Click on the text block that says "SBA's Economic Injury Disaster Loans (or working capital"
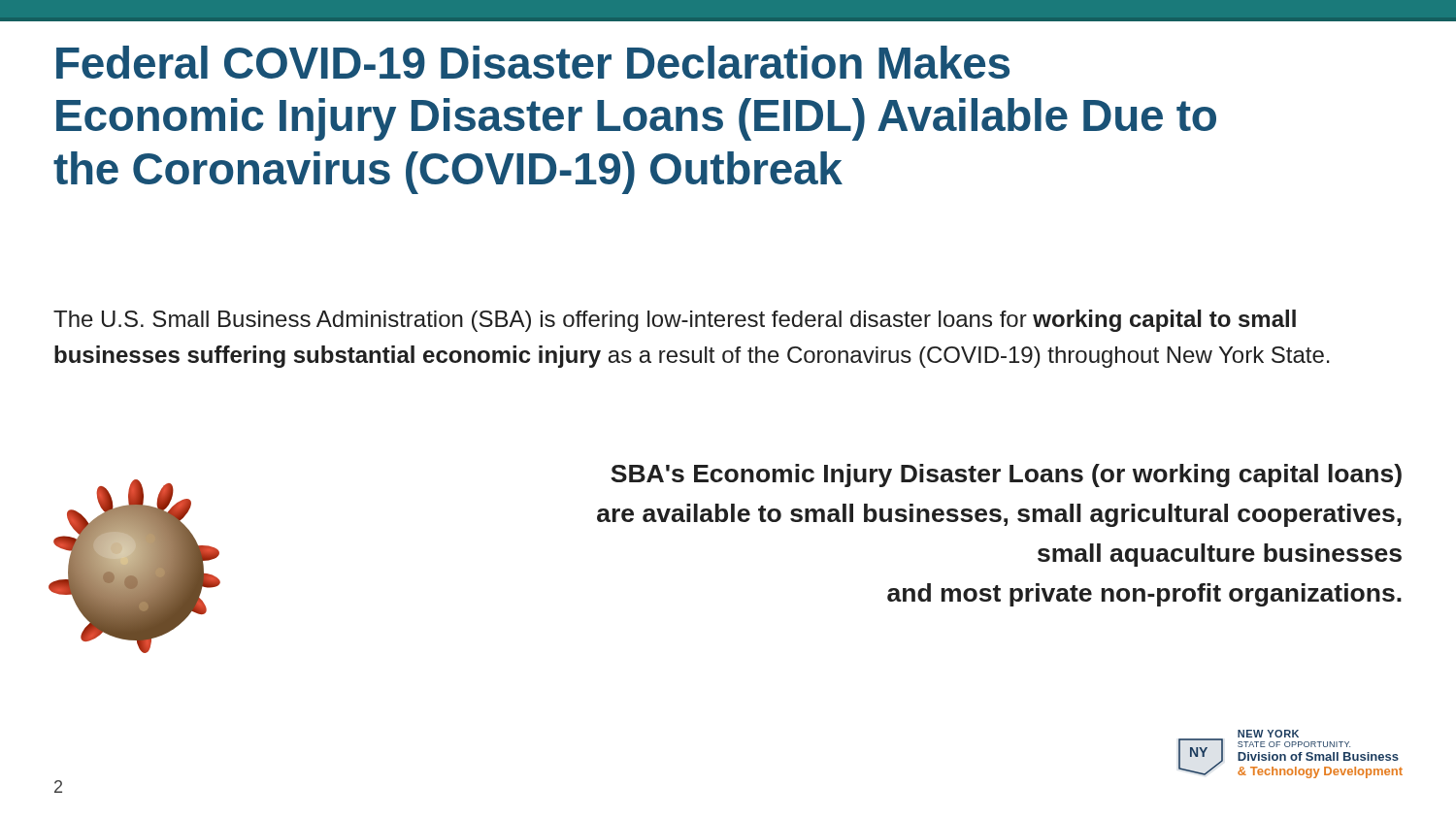1456x819 pixels. pyautogui.click(x=999, y=533)
